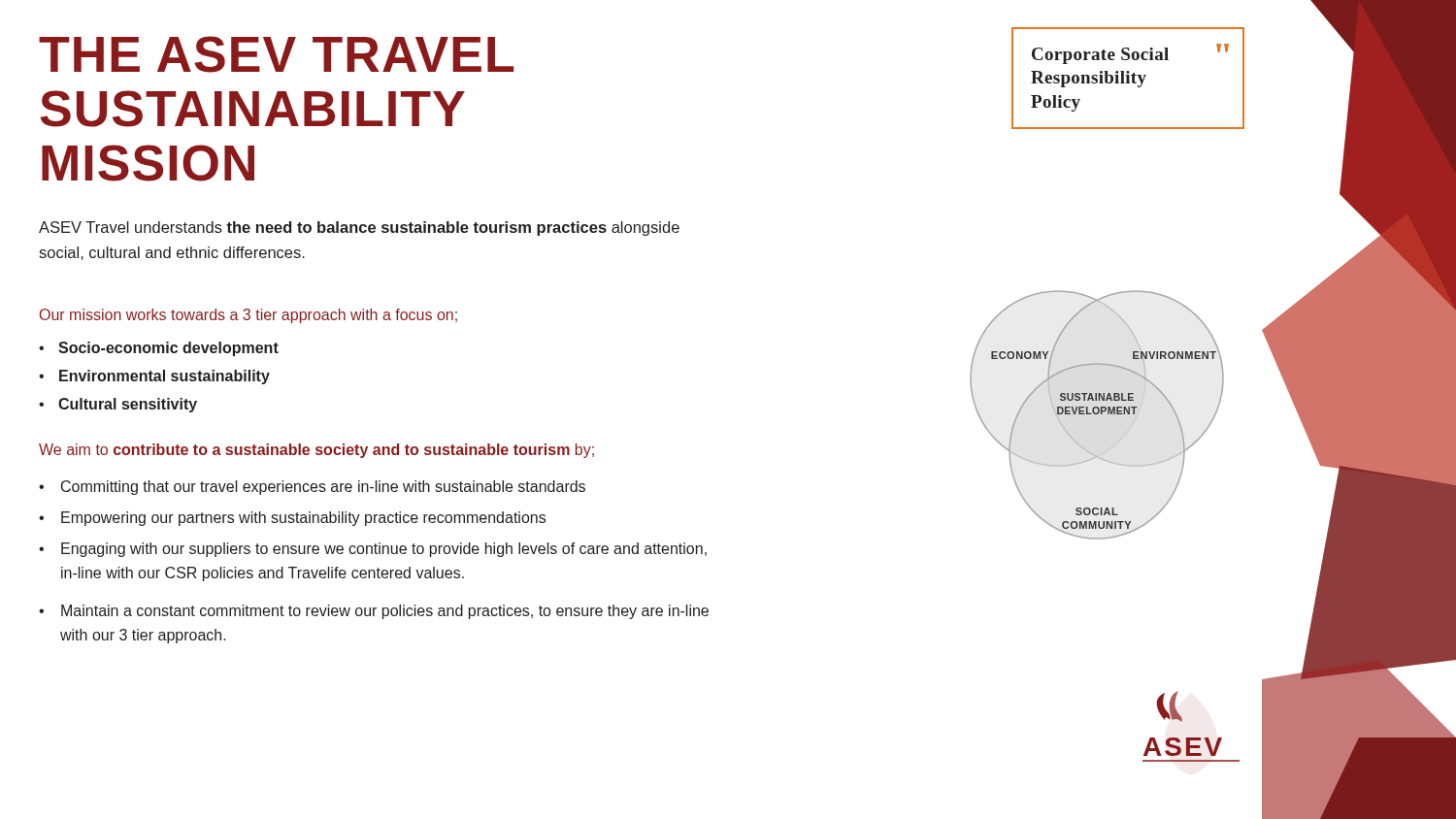Click on the element starting "• Environmental sustainability"
The image size is (1456, 819).
tap(154, 376)
